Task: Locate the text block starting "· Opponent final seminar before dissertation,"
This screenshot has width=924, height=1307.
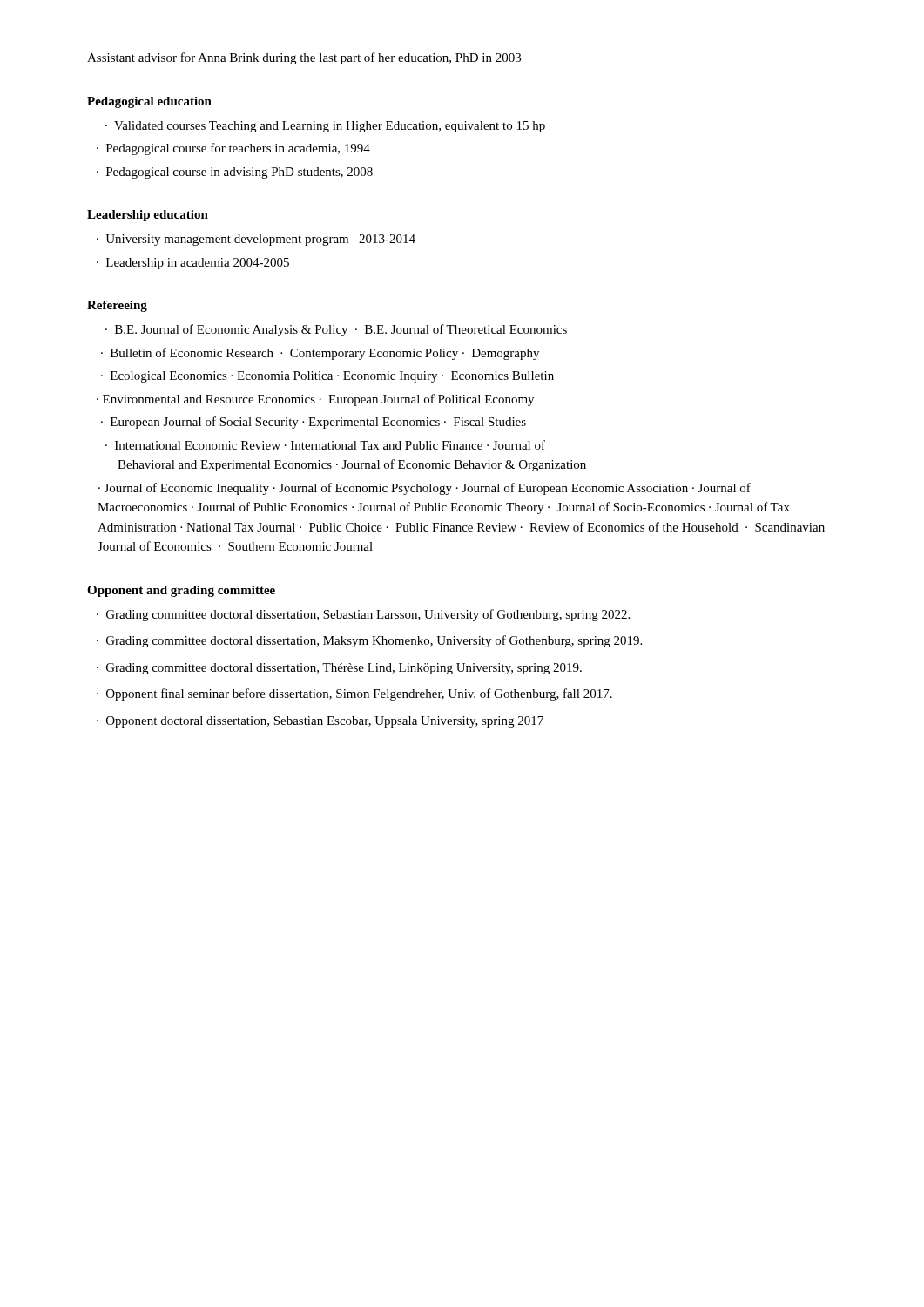Action: click(x=354, y=694)
